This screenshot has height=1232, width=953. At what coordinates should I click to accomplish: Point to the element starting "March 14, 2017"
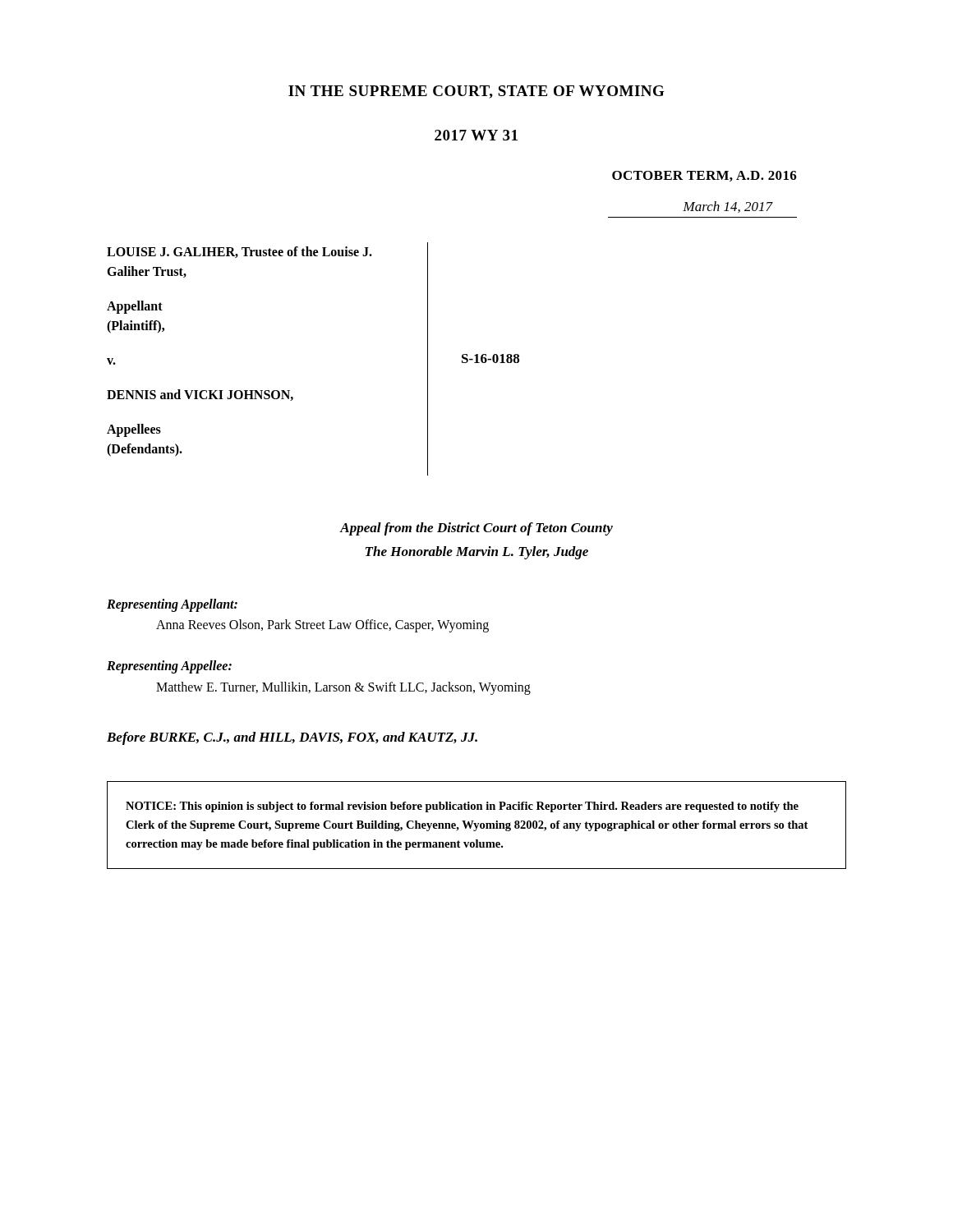coord(702,208)
